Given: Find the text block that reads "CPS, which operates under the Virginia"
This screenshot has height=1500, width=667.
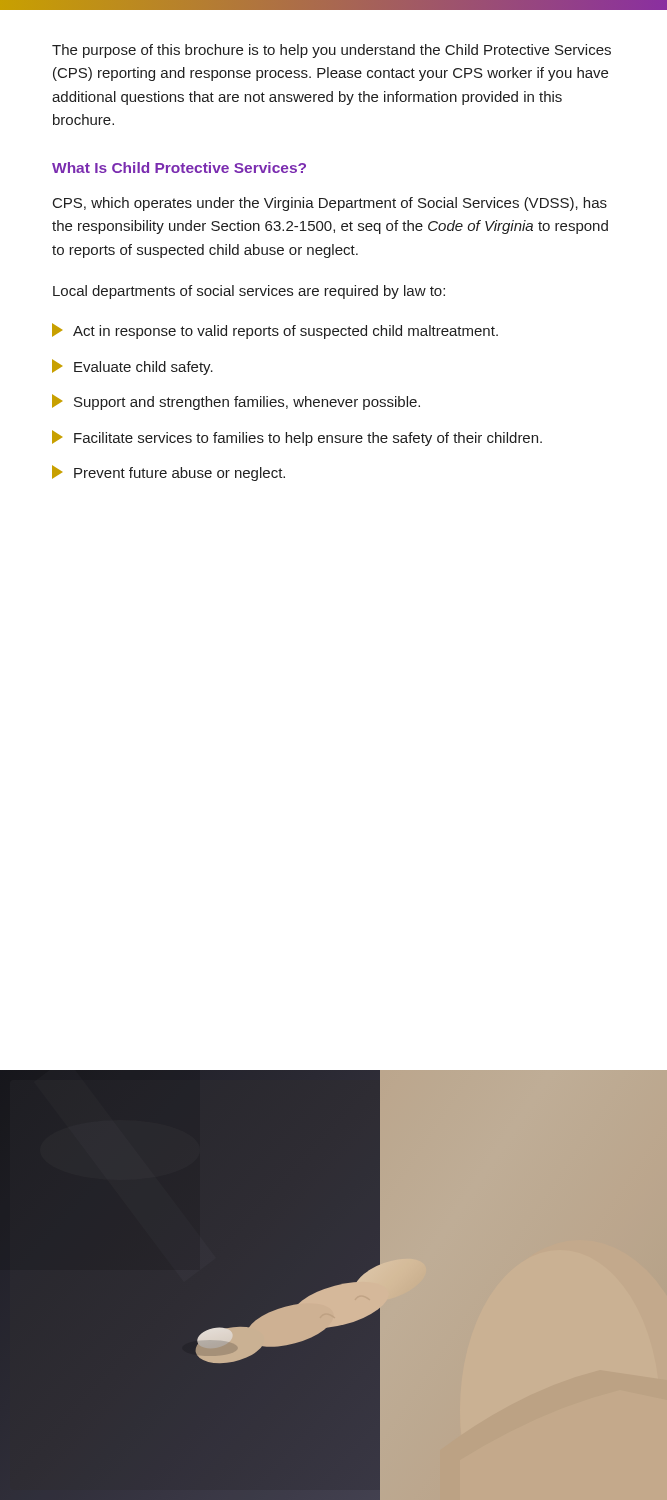Looking at the screenshot, I should [x=330, y=226].
